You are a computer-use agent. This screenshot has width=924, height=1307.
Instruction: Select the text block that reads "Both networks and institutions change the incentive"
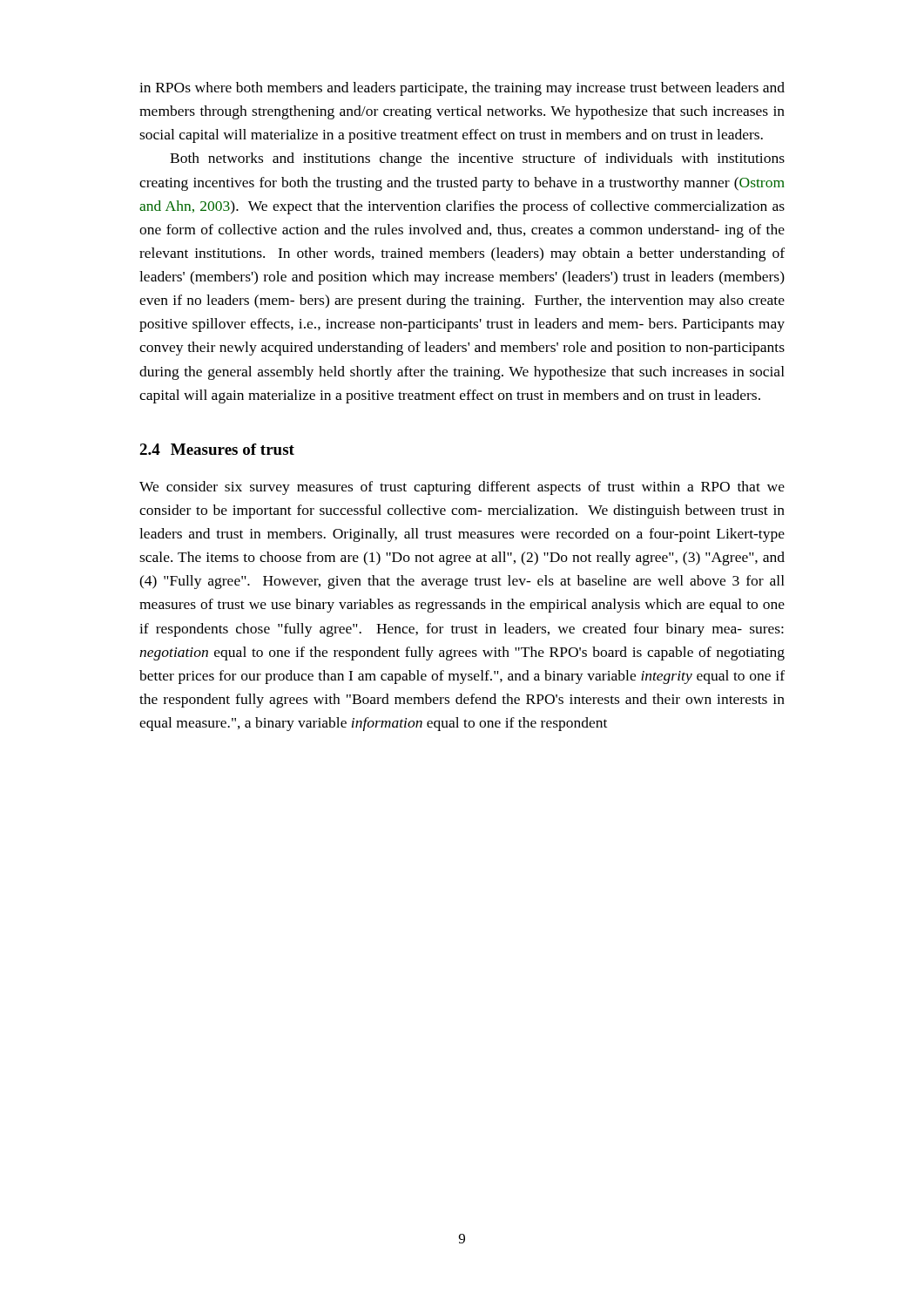pyautogui.click(x=462, y=277)
